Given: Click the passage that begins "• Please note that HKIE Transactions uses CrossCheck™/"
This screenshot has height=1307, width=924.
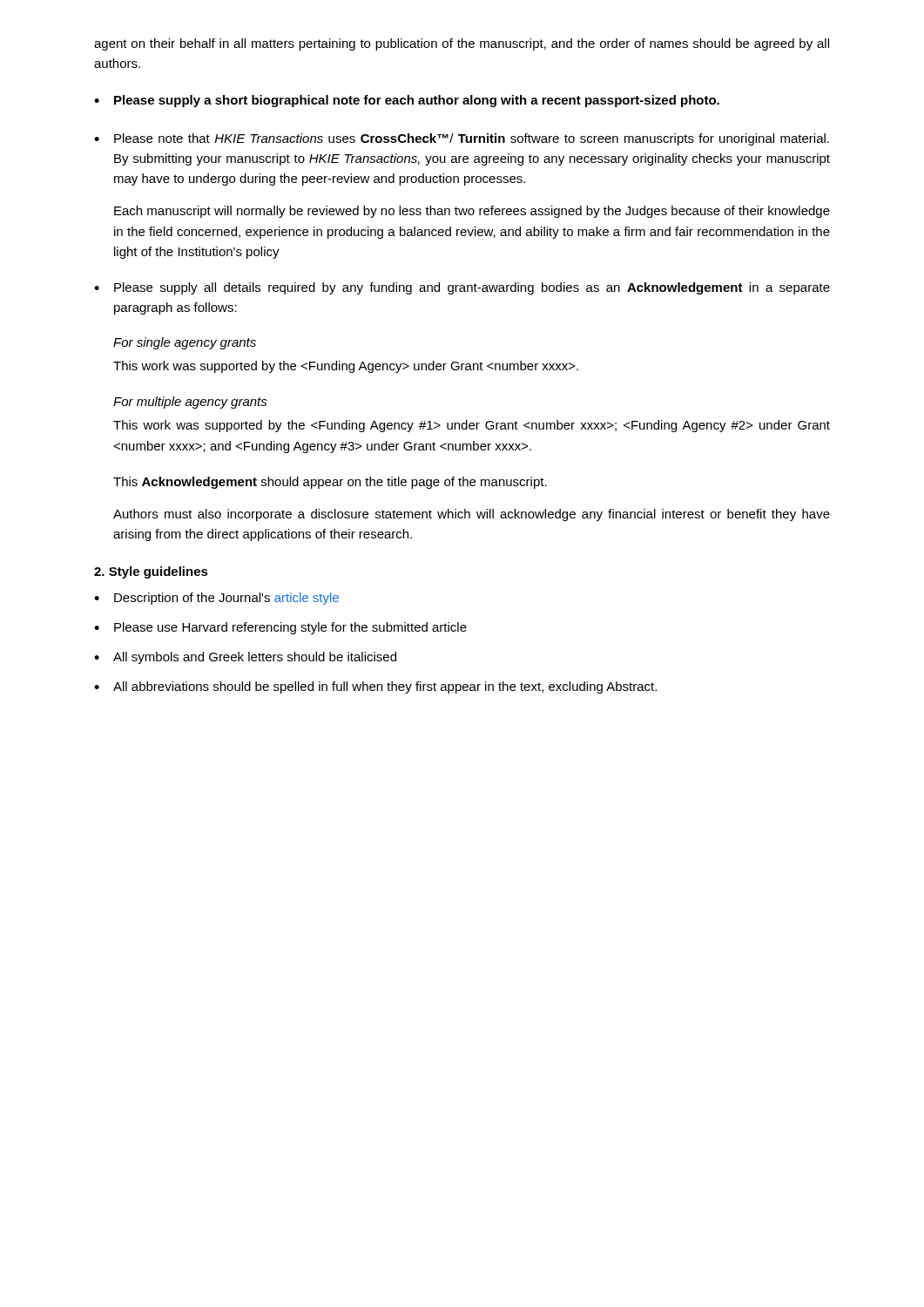Looking at the screenshot, I should tap(462, 158).
